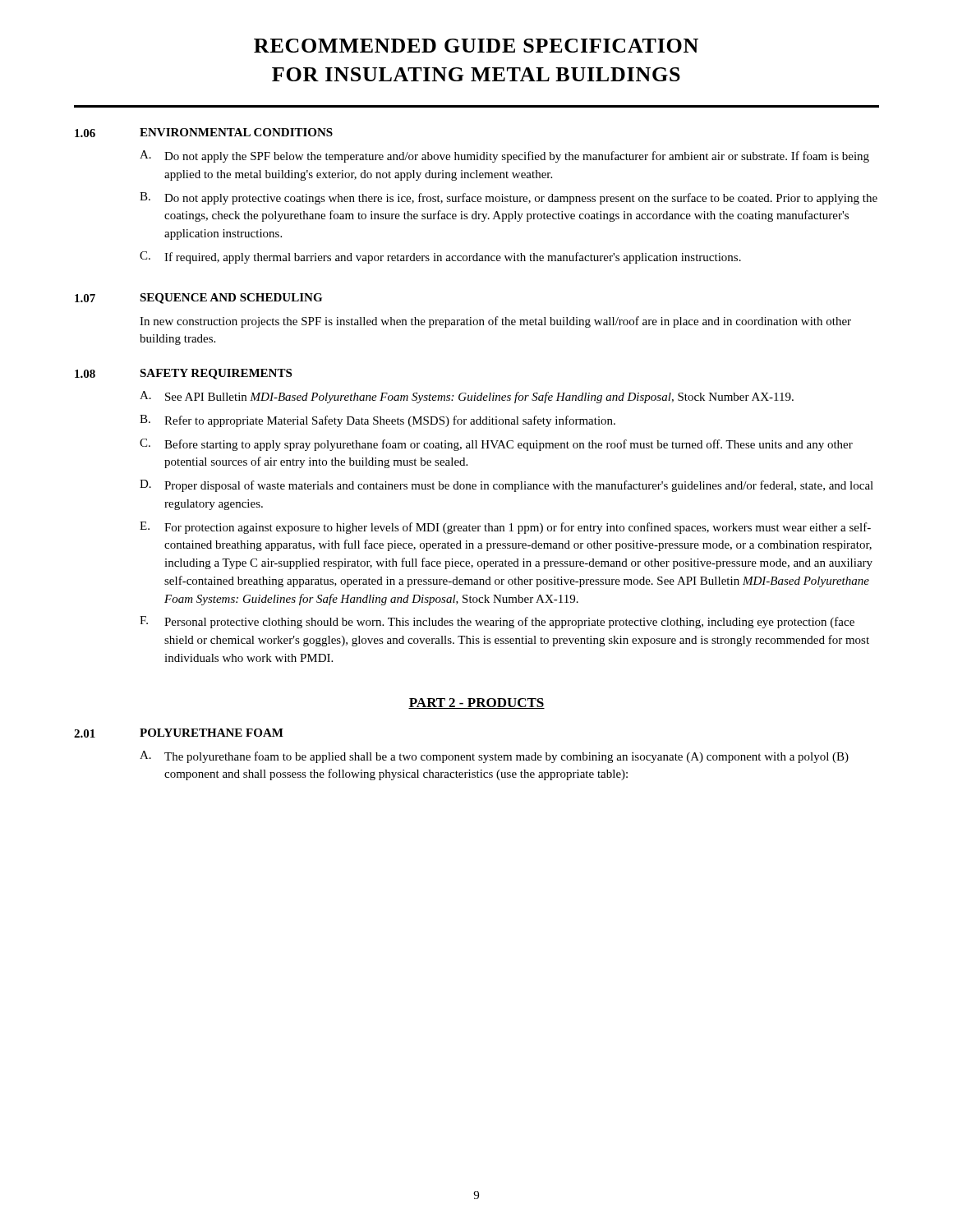Viewport: 953px width, 1232px height.
Task: Locate the element starting "In new construction projects the SPF"
Action: pos(495,330)
